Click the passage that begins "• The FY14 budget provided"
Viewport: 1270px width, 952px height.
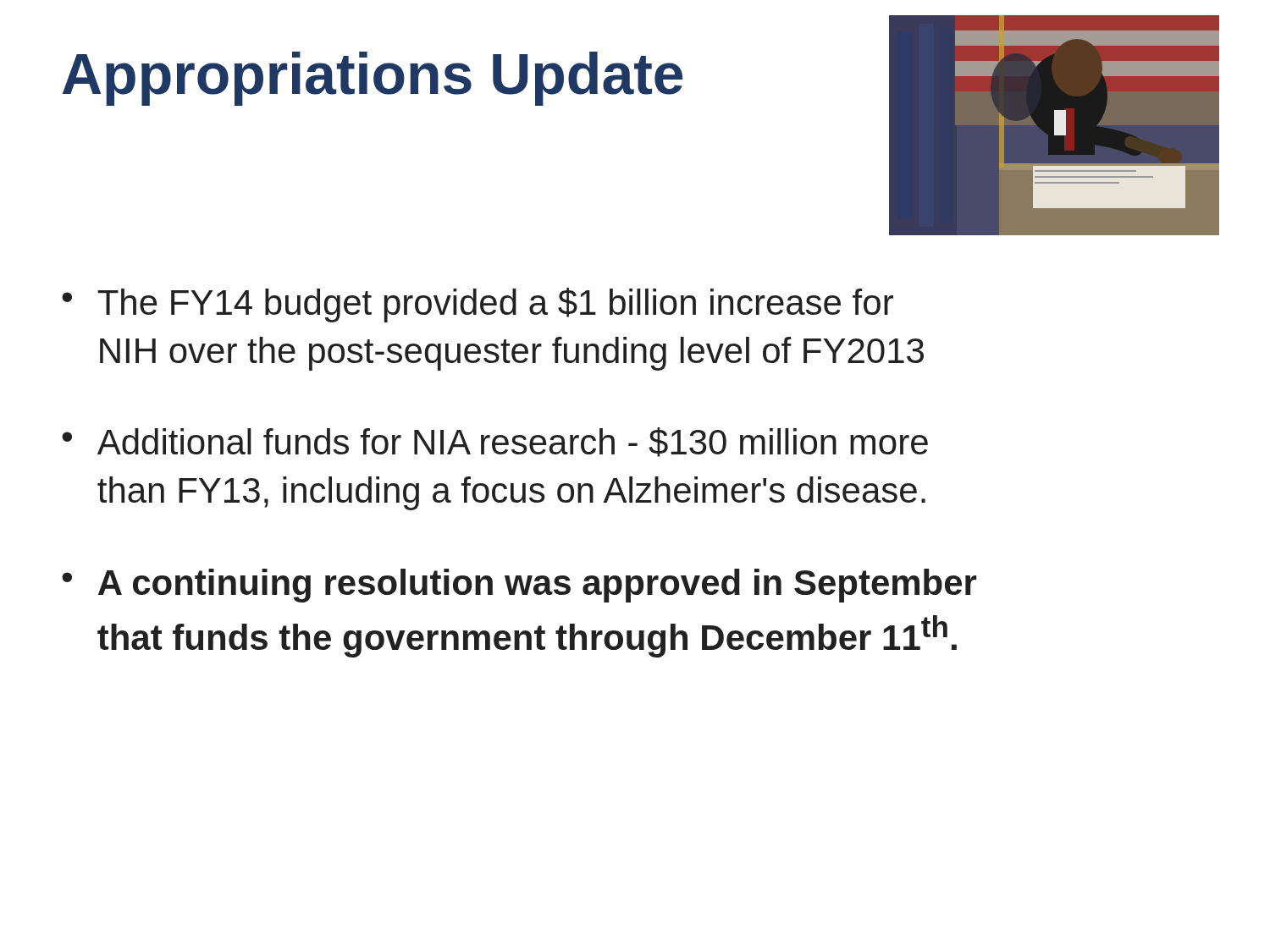coord(493,327)
